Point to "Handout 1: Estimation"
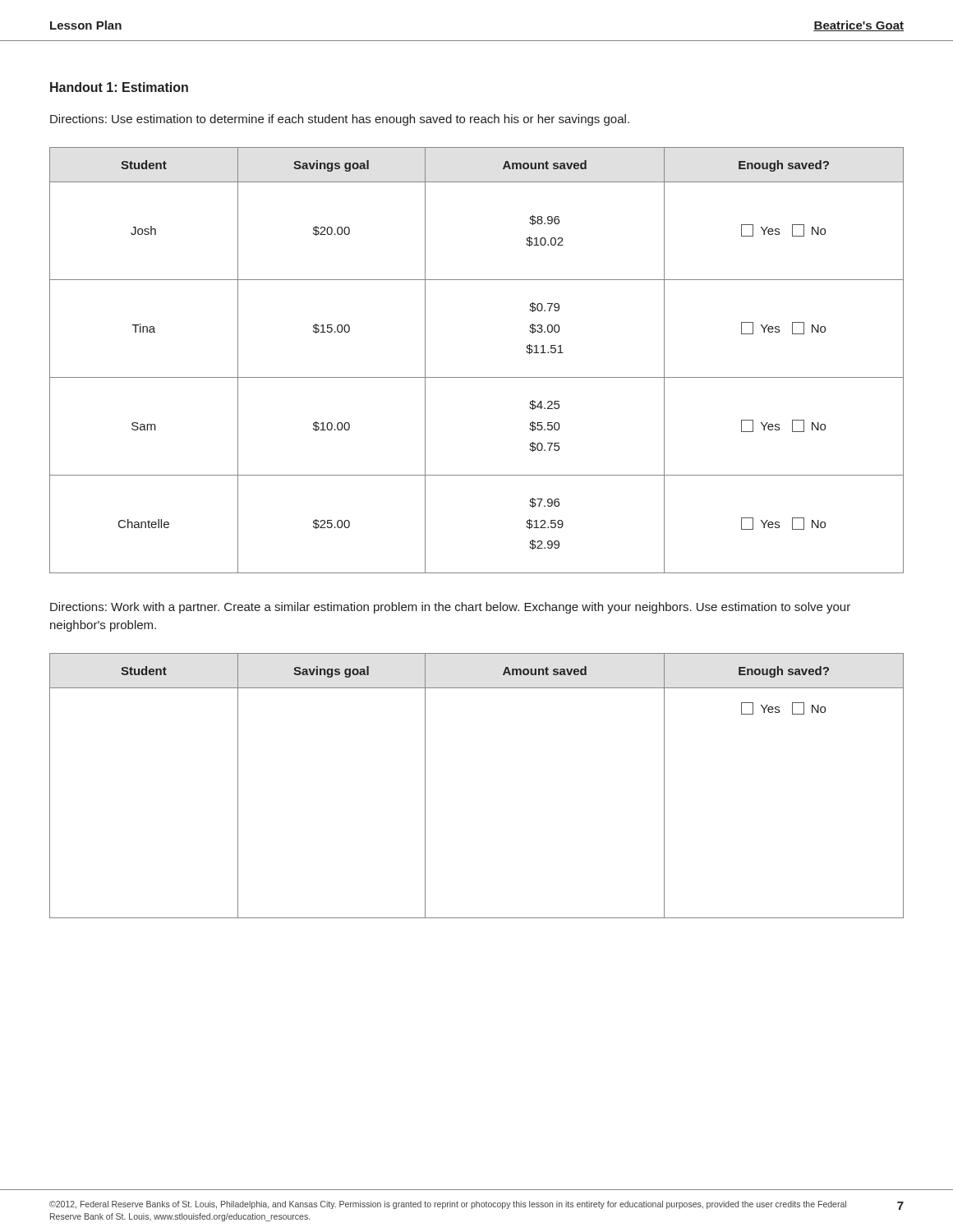The image size is (953, 1232). (119, 87)
